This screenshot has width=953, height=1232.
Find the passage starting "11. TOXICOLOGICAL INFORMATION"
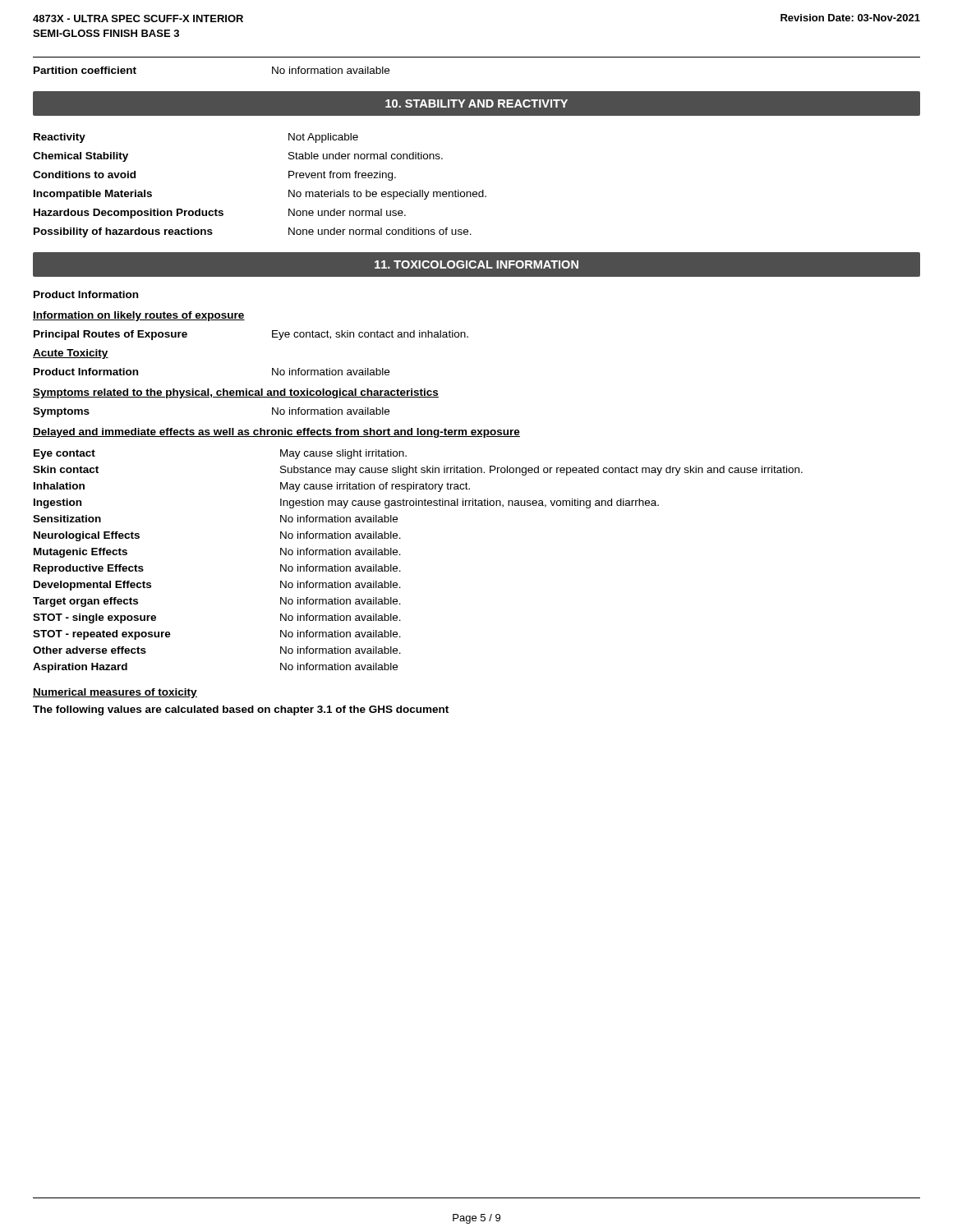[476, 265]
